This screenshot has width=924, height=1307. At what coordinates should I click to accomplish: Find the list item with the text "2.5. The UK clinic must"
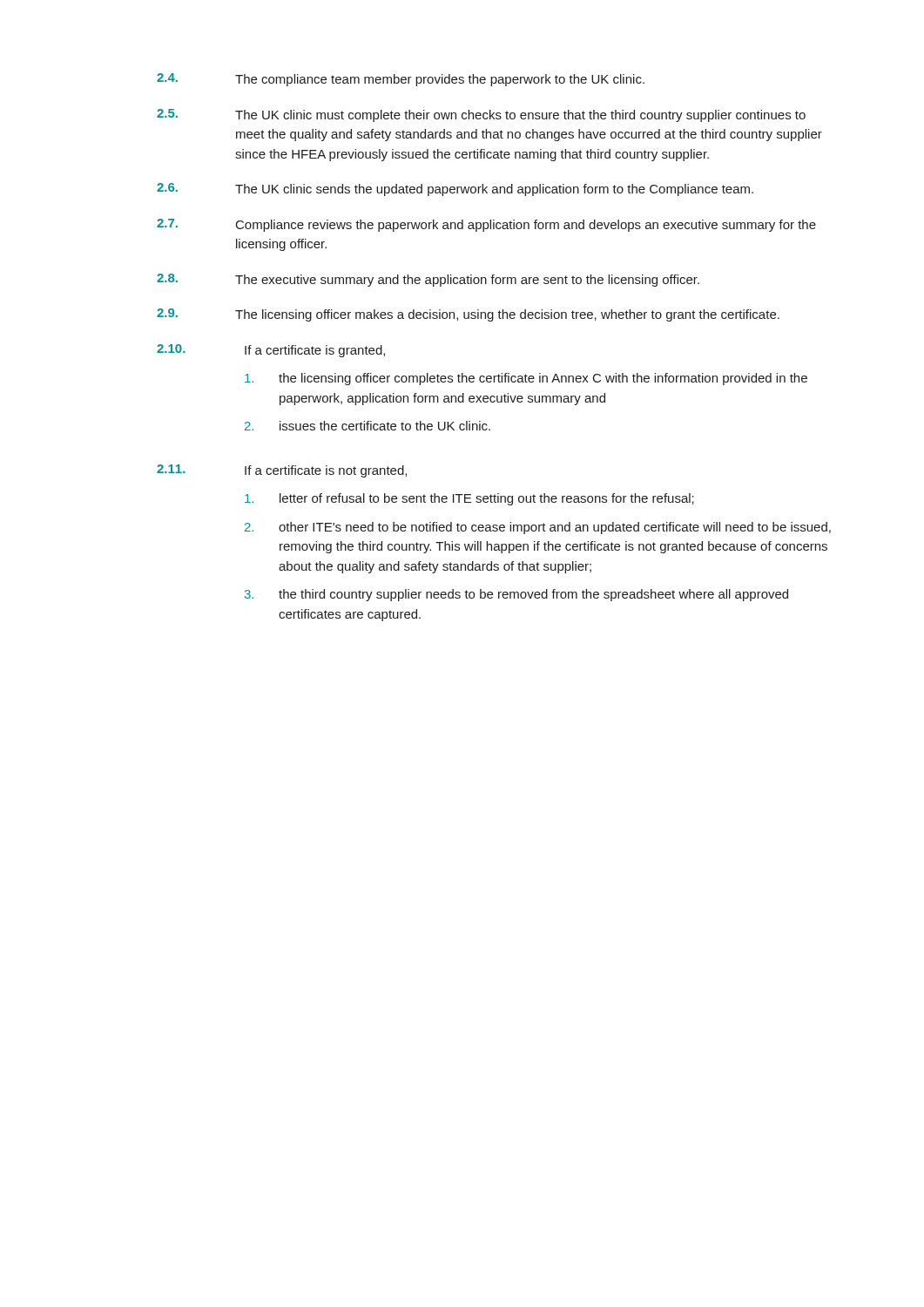(497, 134)
